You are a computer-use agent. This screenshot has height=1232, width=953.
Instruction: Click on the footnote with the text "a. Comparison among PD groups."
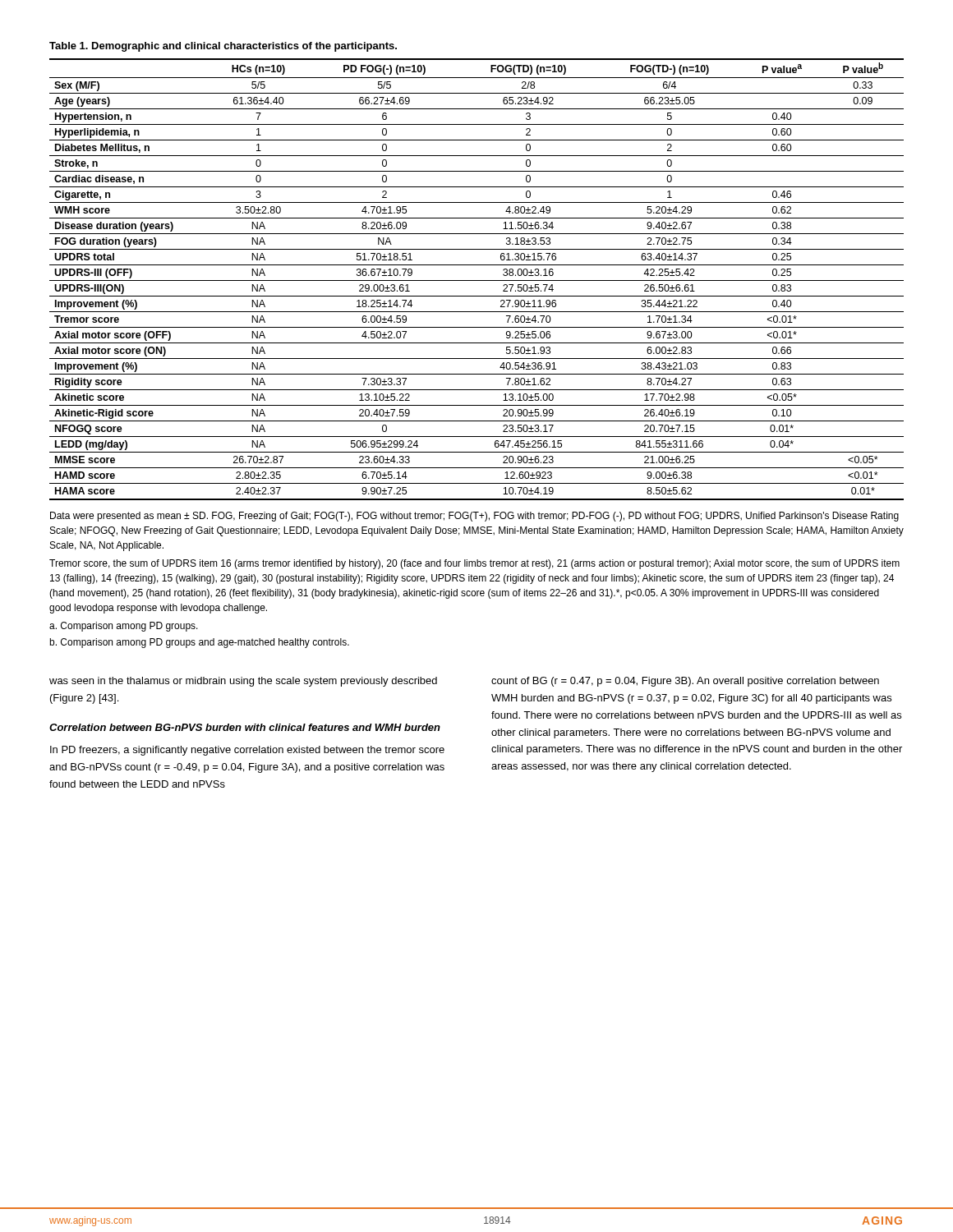(124, 626)
